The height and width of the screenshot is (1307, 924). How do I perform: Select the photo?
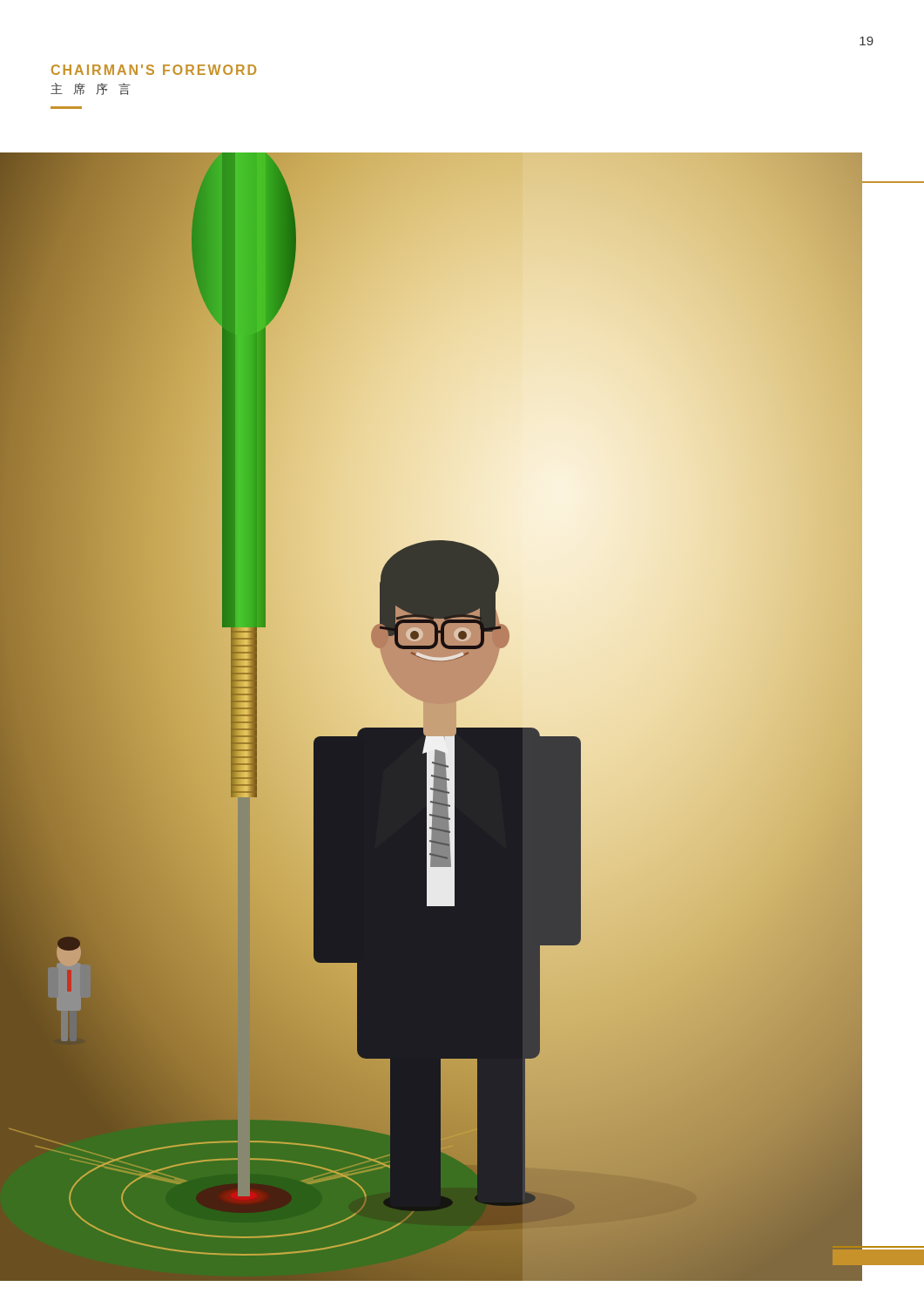coord(431,717)
